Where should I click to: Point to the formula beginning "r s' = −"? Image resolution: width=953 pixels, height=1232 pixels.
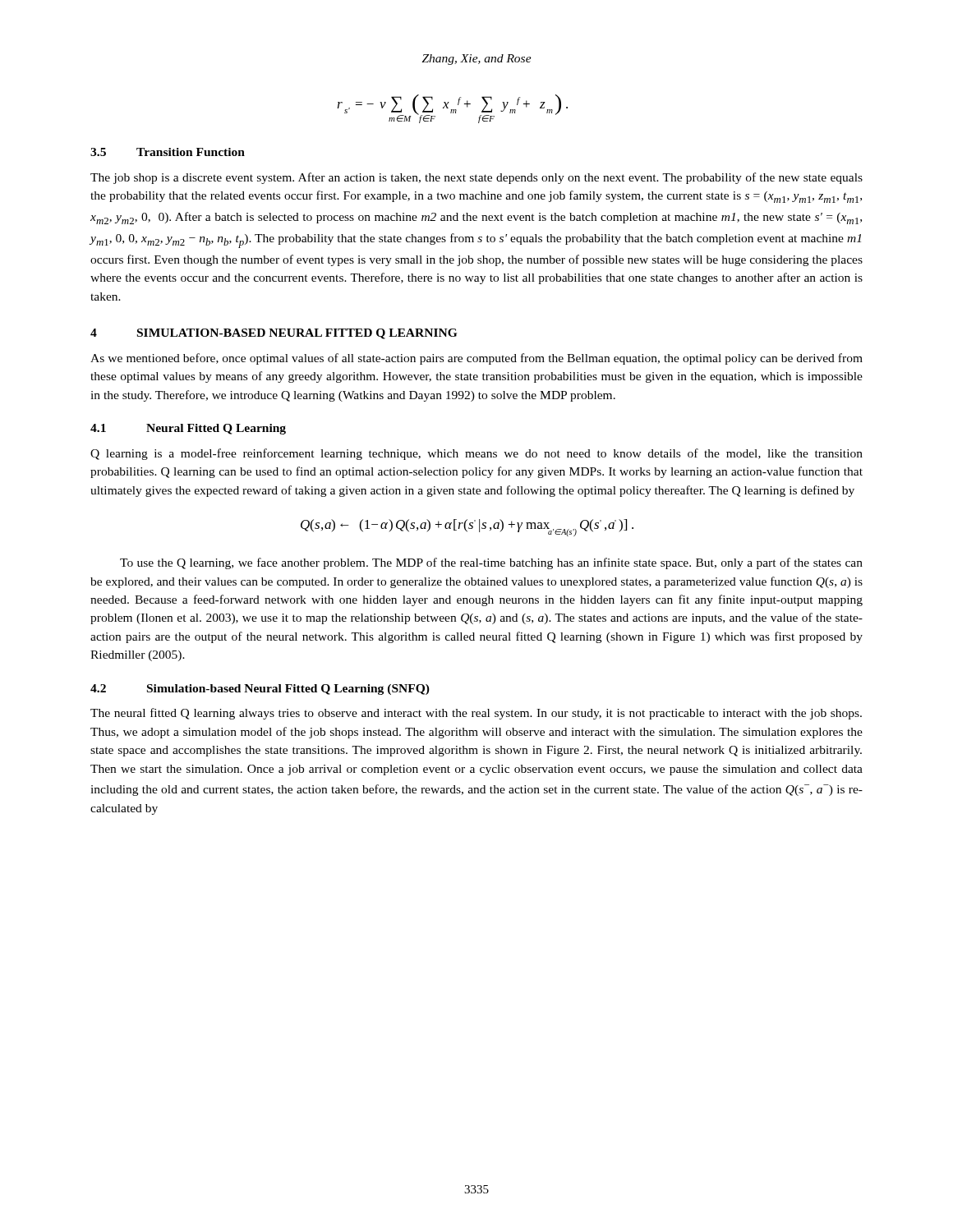[476, 104]
